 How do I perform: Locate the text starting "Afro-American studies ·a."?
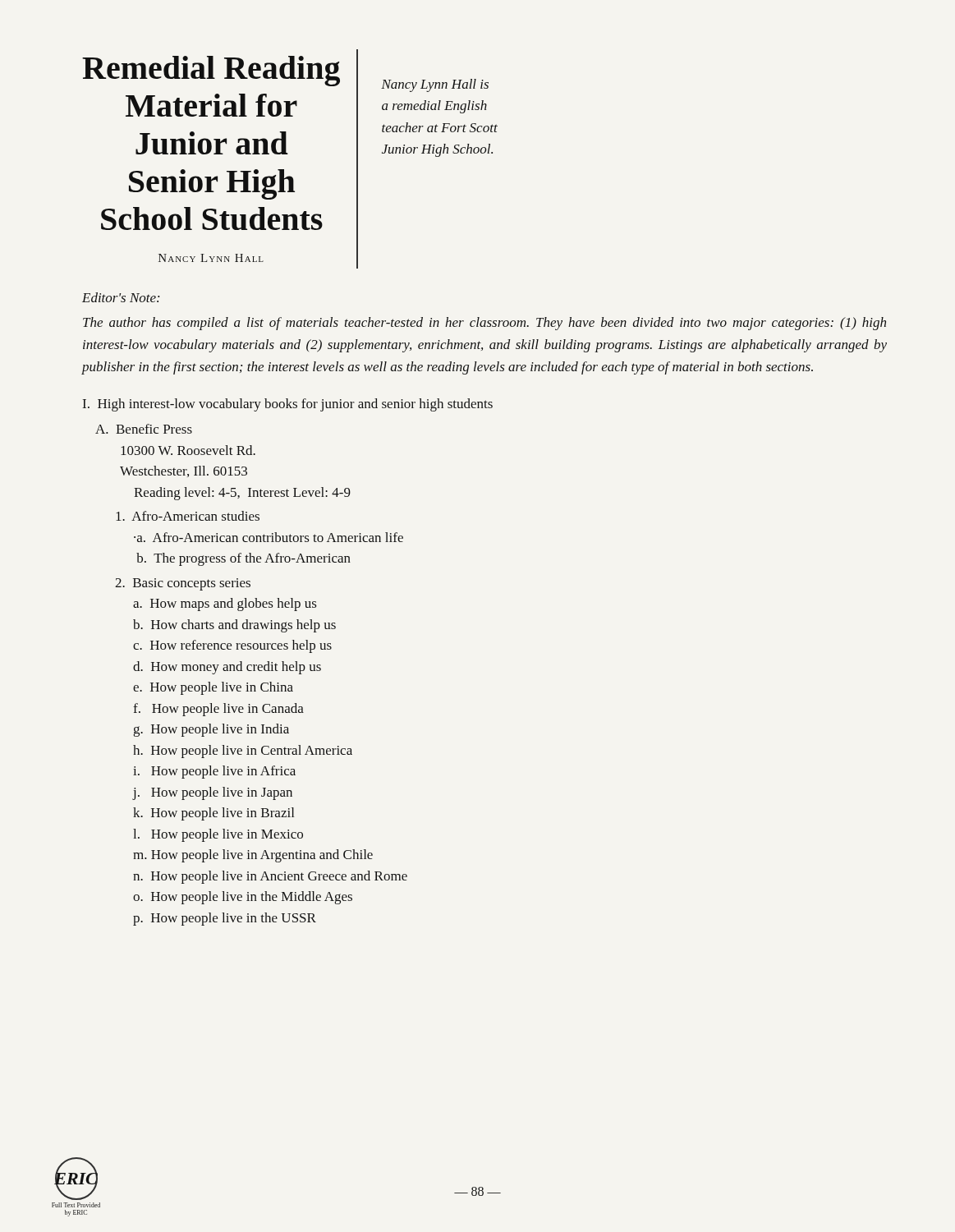(x=188, y=516)
